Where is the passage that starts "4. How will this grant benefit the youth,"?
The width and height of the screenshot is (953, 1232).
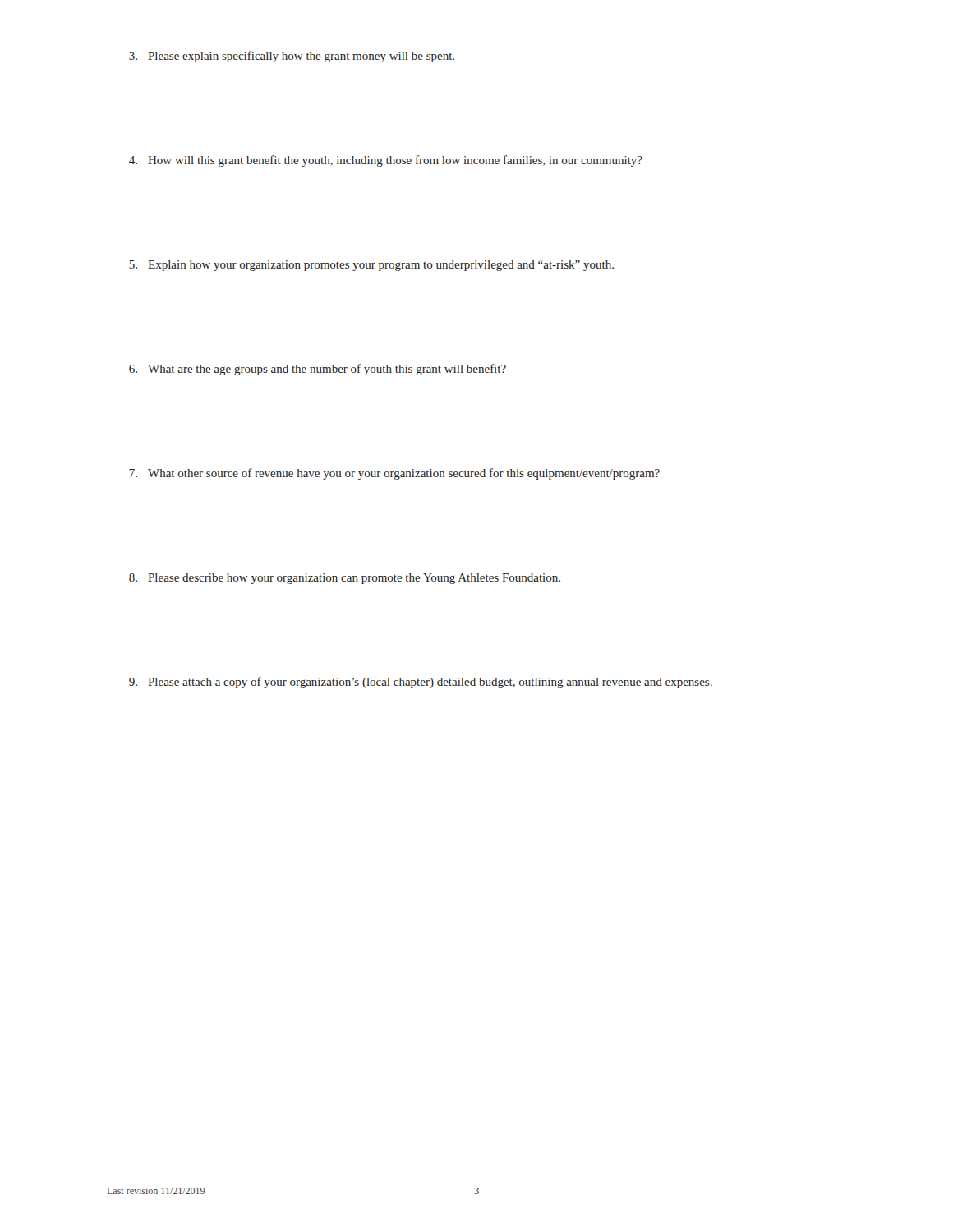pos(476,161)
